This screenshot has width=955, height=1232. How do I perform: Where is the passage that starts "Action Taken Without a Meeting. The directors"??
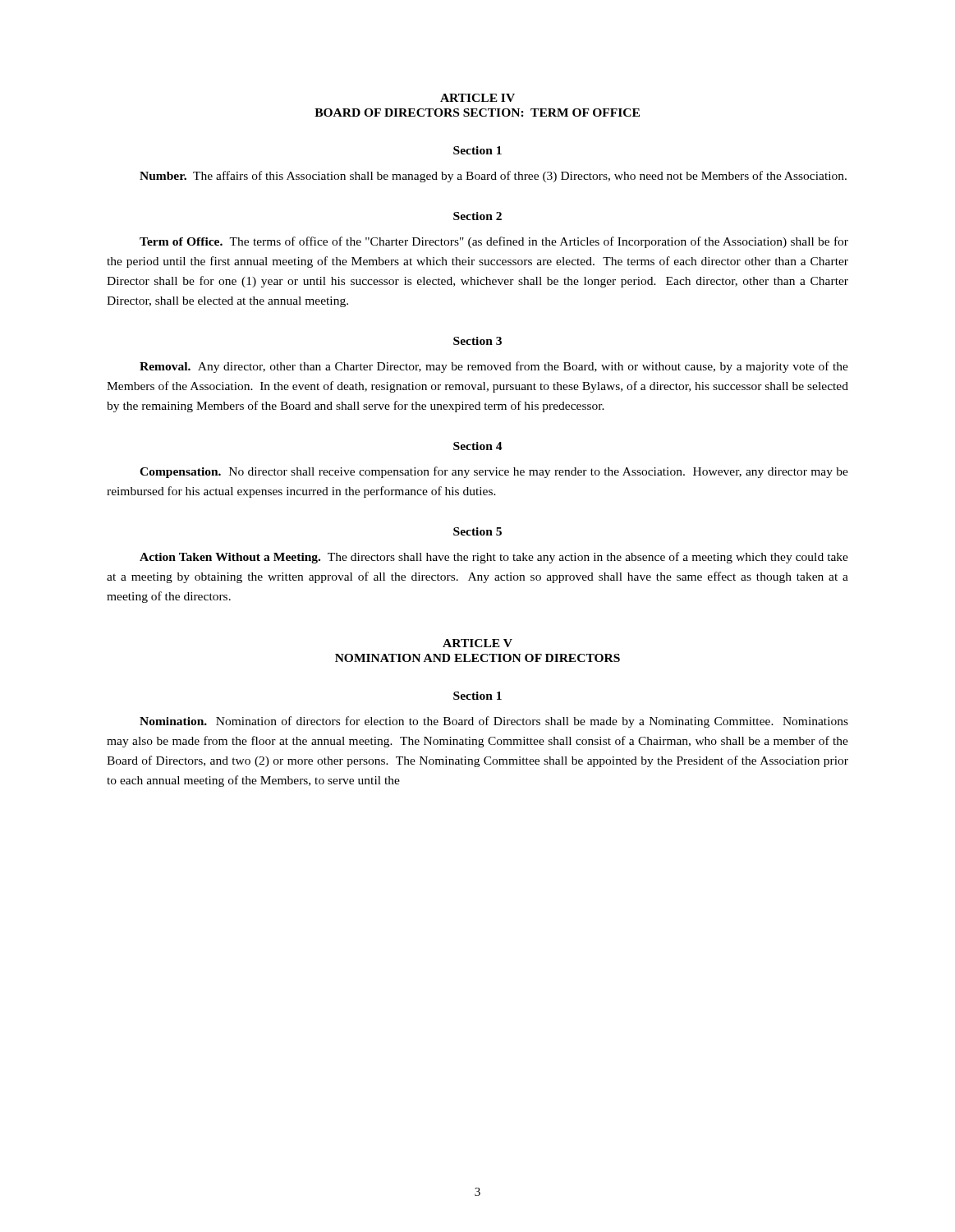(478, 576)
